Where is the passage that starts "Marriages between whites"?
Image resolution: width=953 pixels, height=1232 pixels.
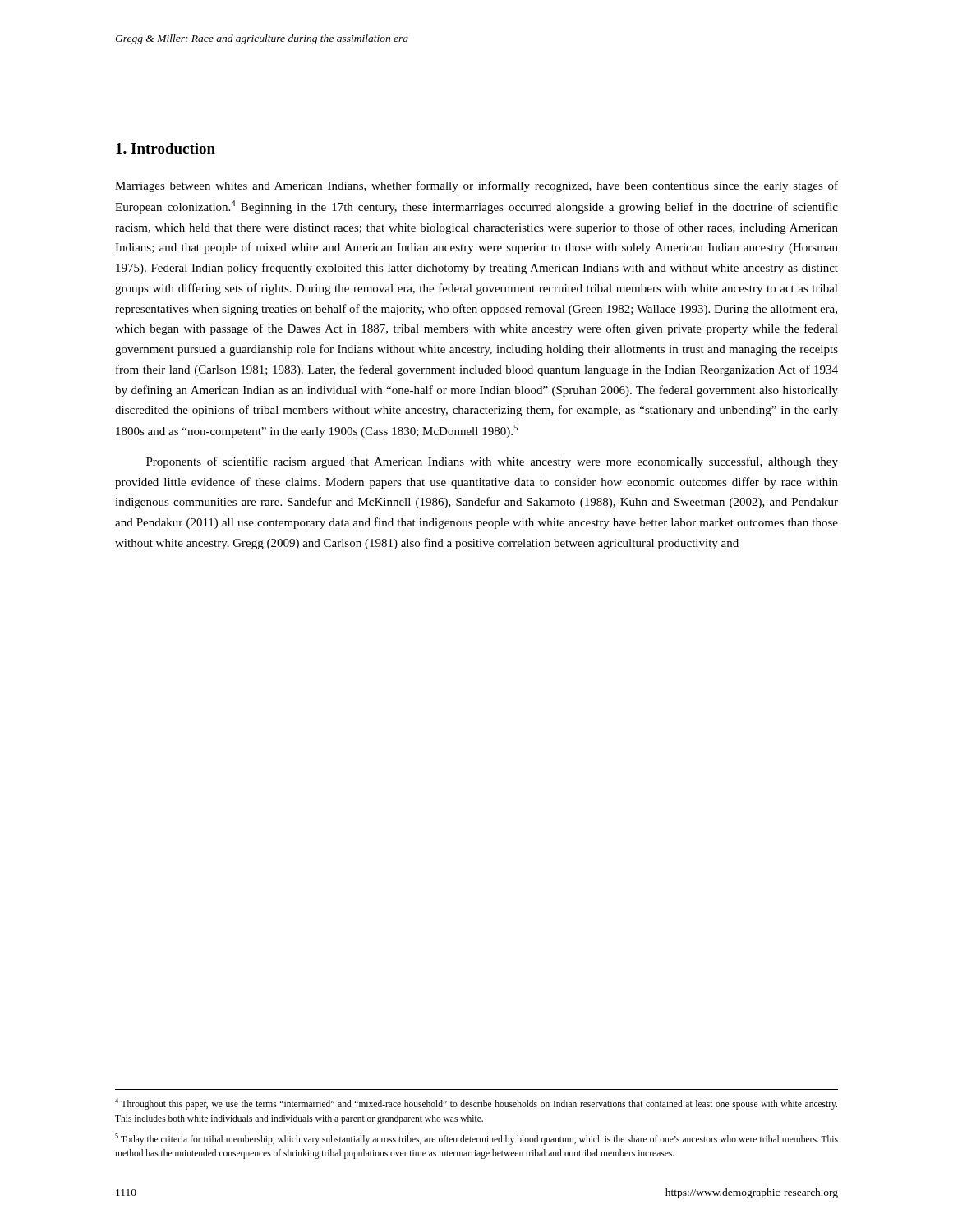click(x=476, y=309)
